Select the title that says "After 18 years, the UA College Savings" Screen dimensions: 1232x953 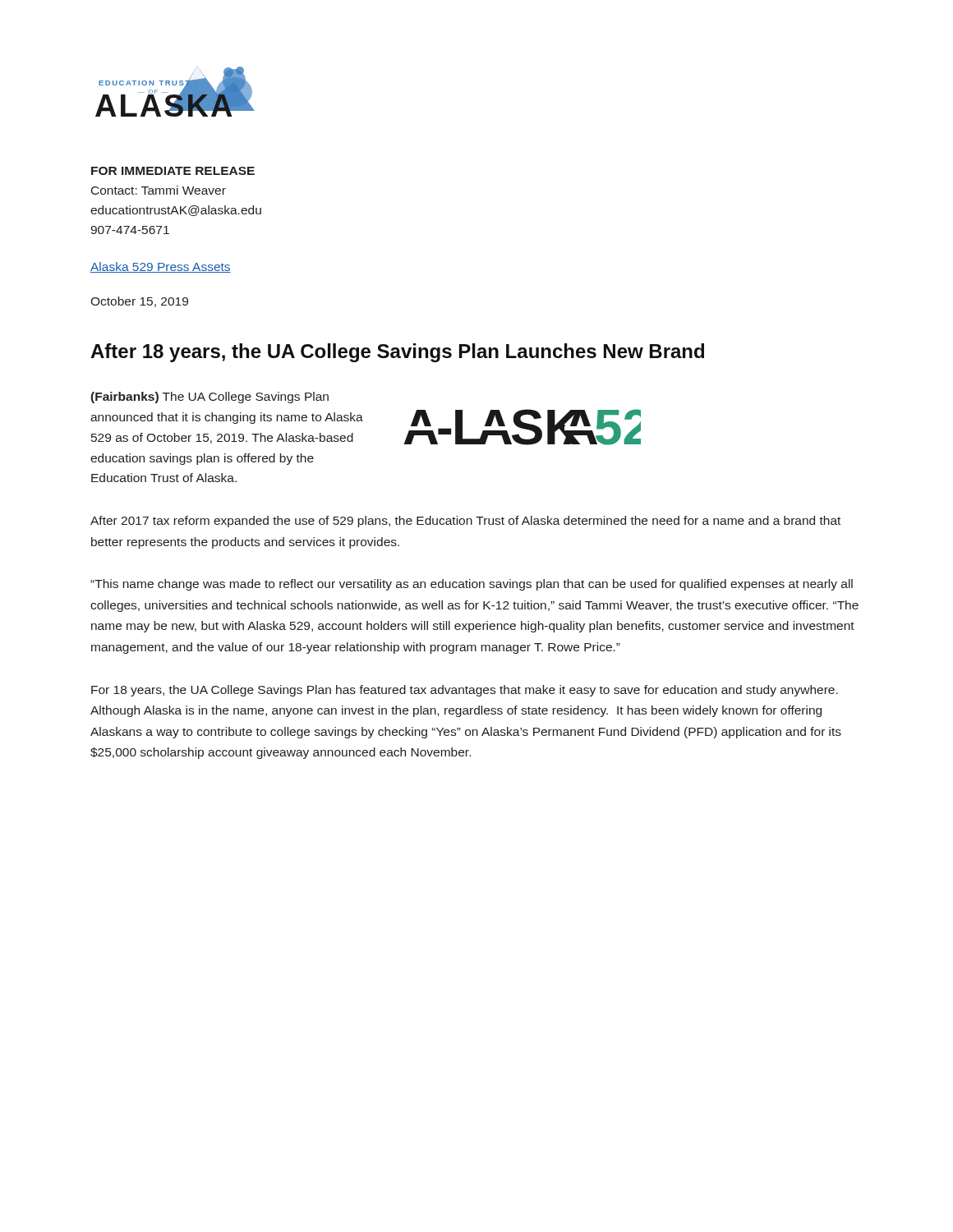[x=476, y=351]
